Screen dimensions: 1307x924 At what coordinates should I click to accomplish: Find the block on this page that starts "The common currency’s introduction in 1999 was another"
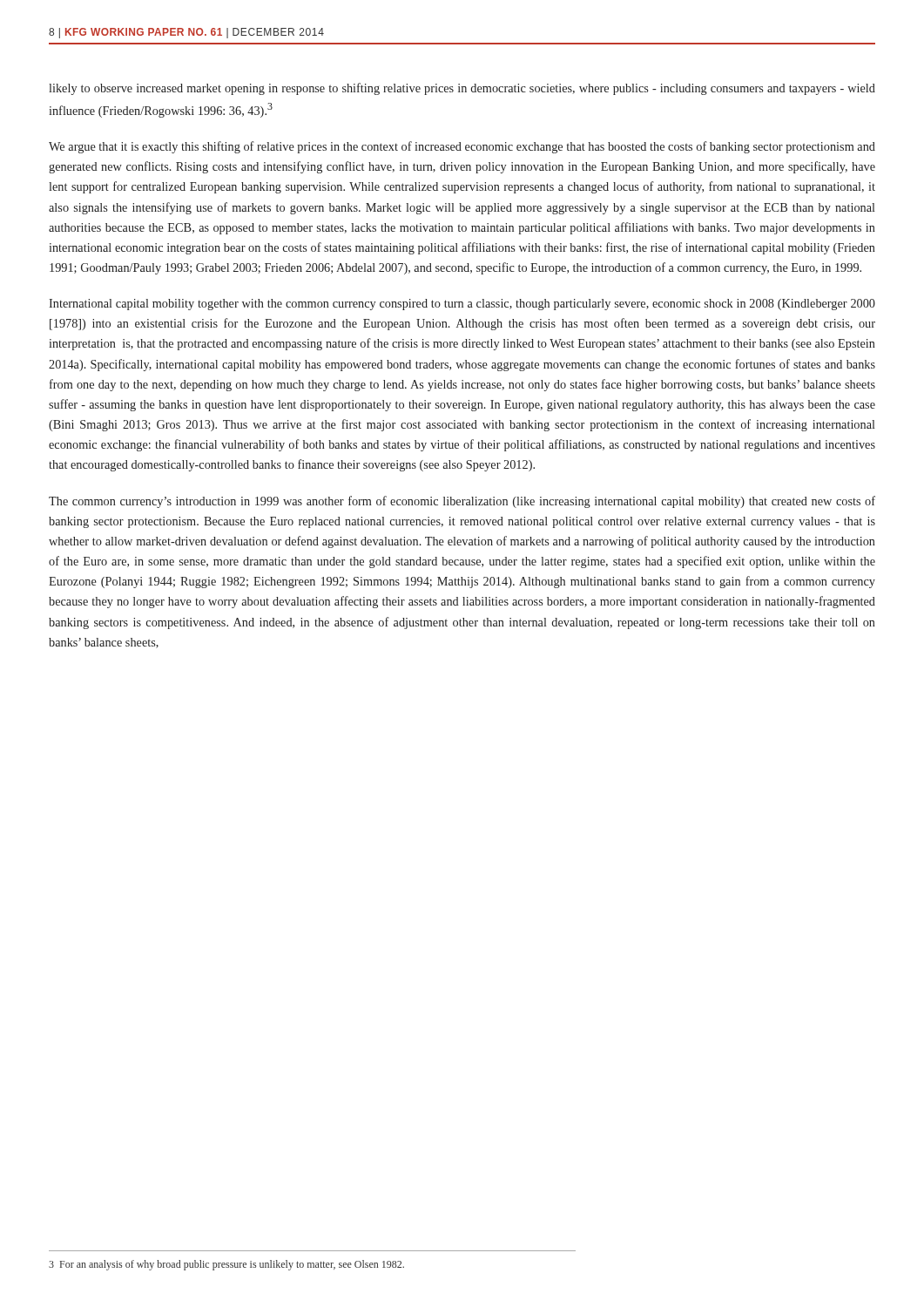[x=462, y=571]
